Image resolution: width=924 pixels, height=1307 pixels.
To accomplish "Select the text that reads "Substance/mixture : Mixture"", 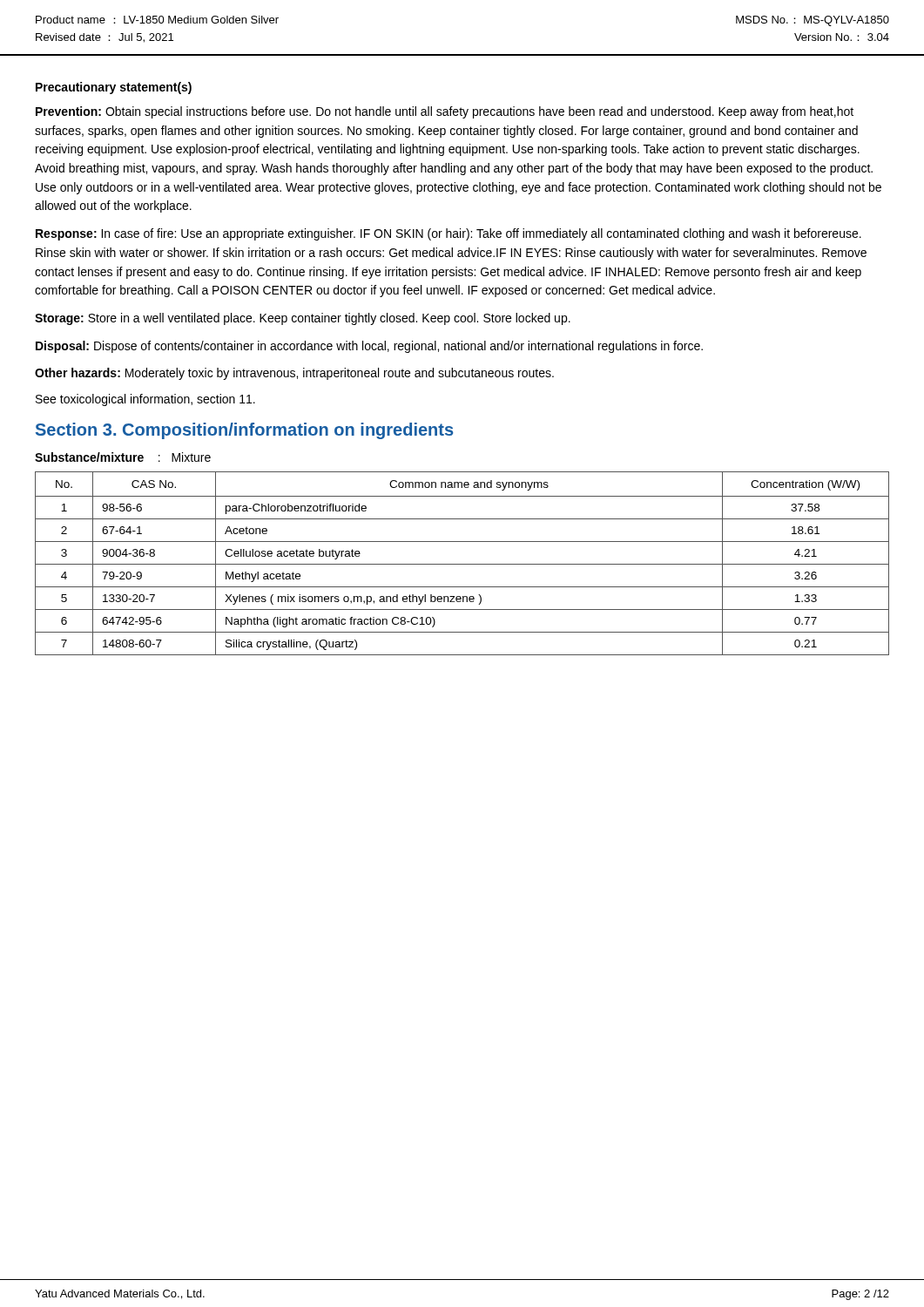I will tap(123, 457).
